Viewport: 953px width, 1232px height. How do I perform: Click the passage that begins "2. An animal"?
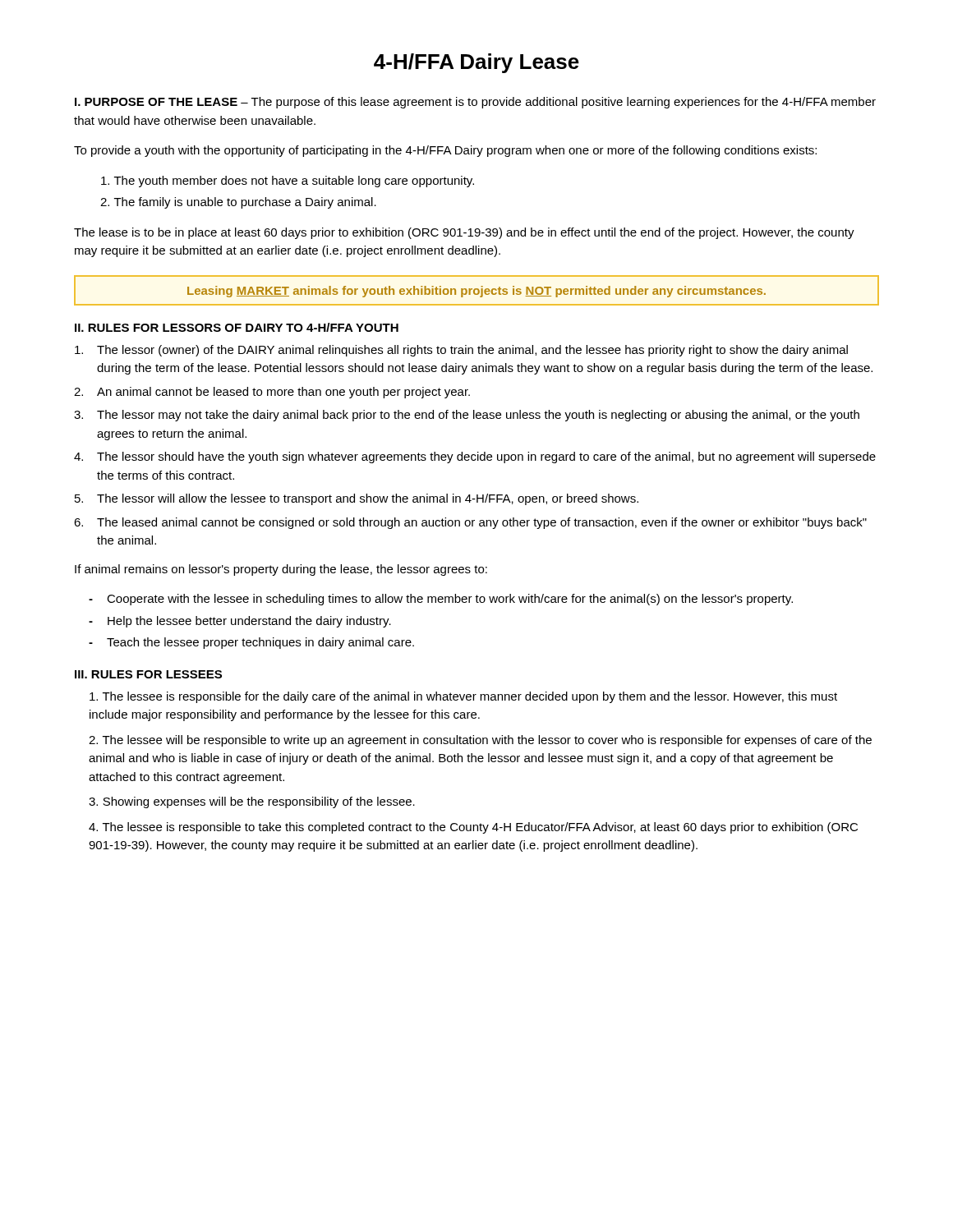(272, 392)
